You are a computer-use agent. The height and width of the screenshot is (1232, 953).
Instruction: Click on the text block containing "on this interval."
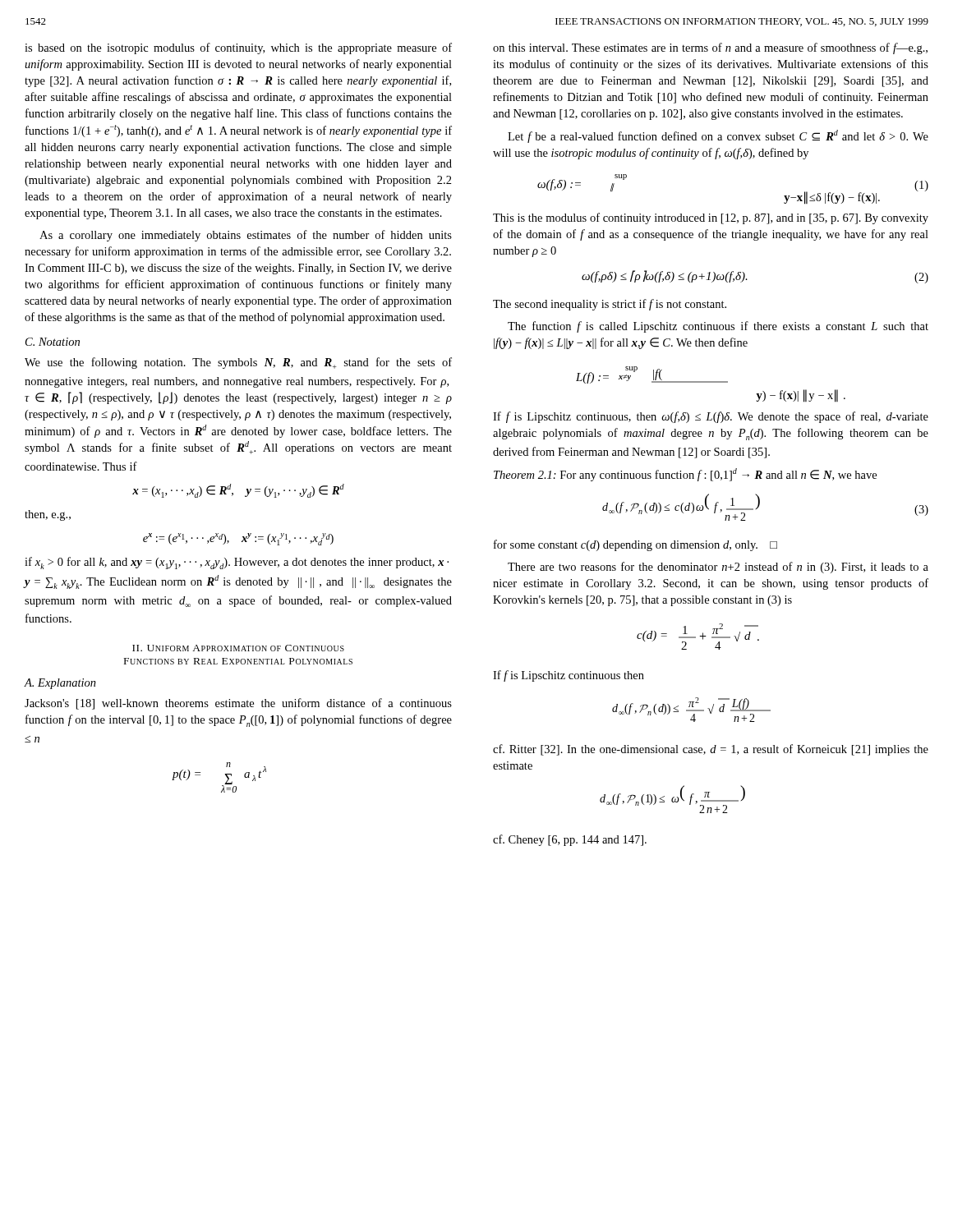[711, 81]
